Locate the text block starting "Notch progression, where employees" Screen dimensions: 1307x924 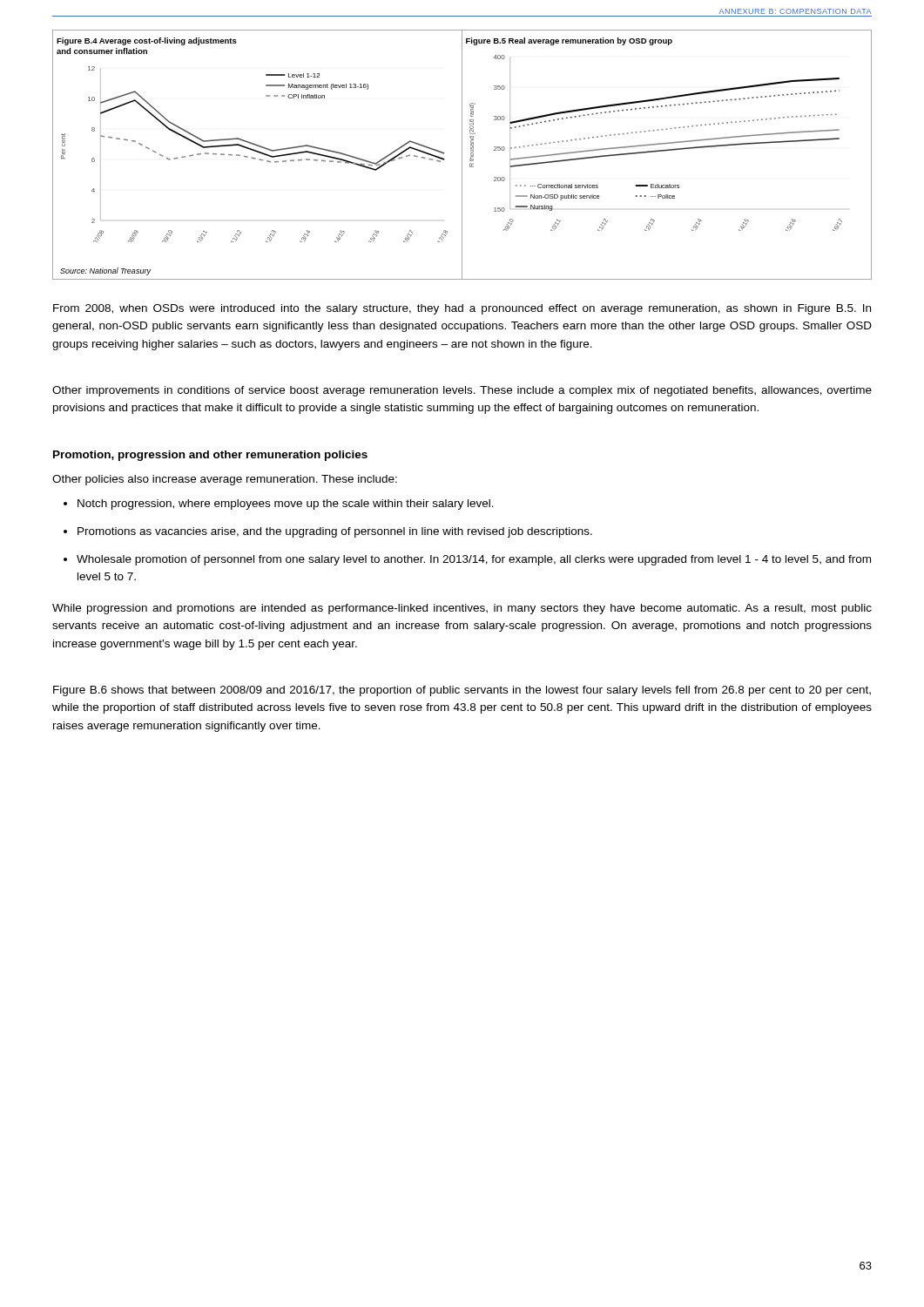462,504
